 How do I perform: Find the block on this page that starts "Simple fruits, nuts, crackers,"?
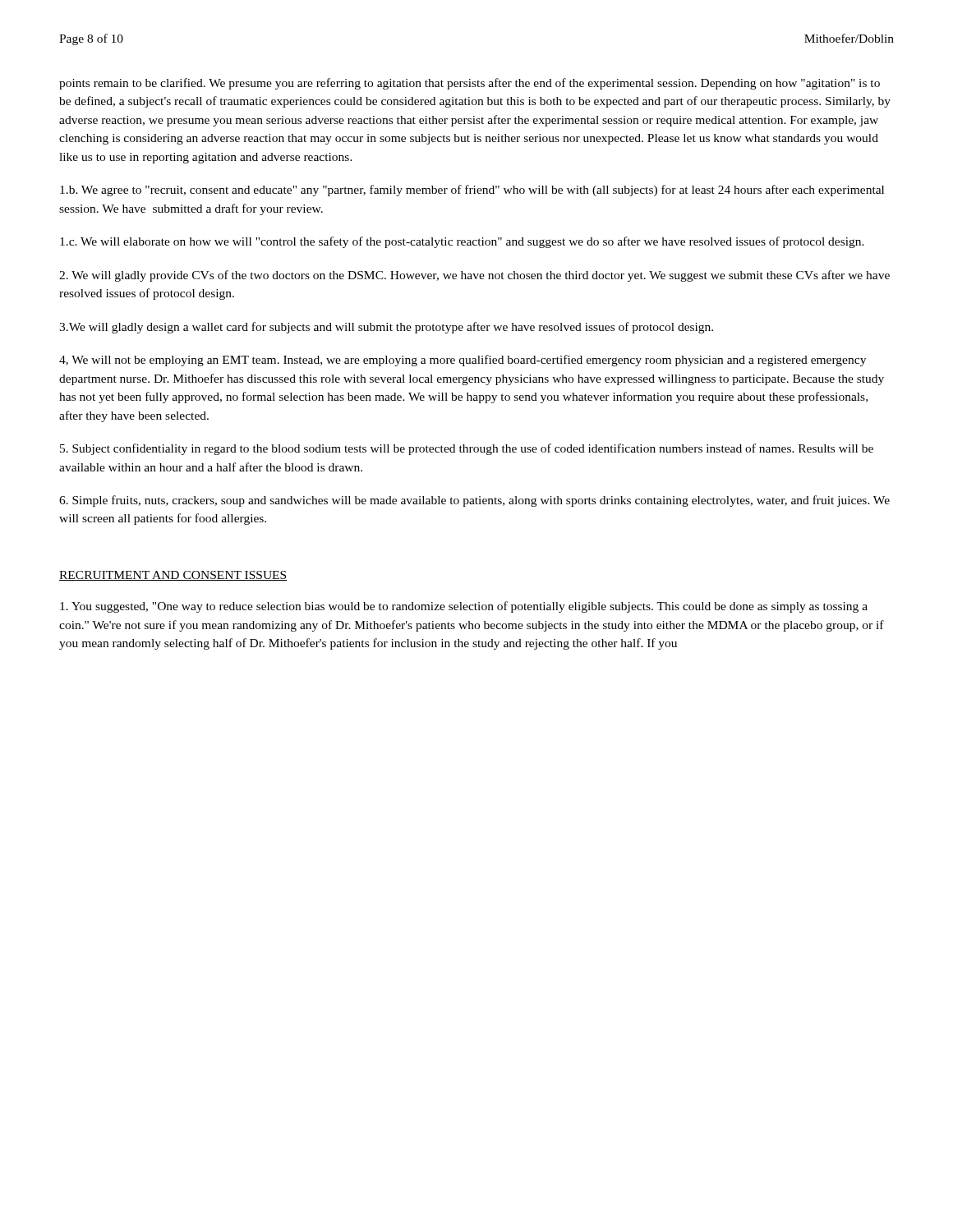(474, 509)
